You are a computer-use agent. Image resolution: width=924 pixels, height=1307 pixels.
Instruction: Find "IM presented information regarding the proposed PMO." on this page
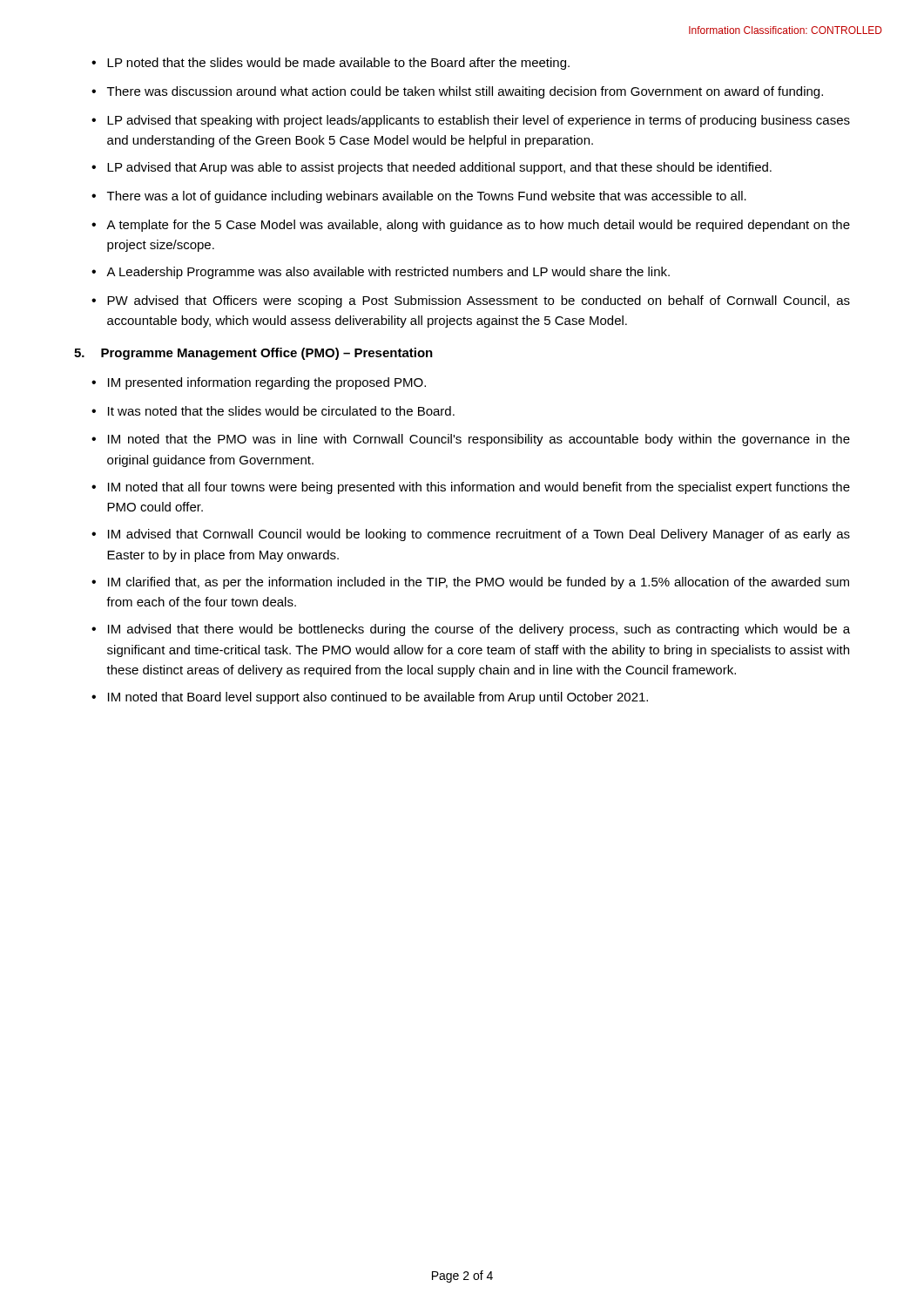tap(267, 383)
